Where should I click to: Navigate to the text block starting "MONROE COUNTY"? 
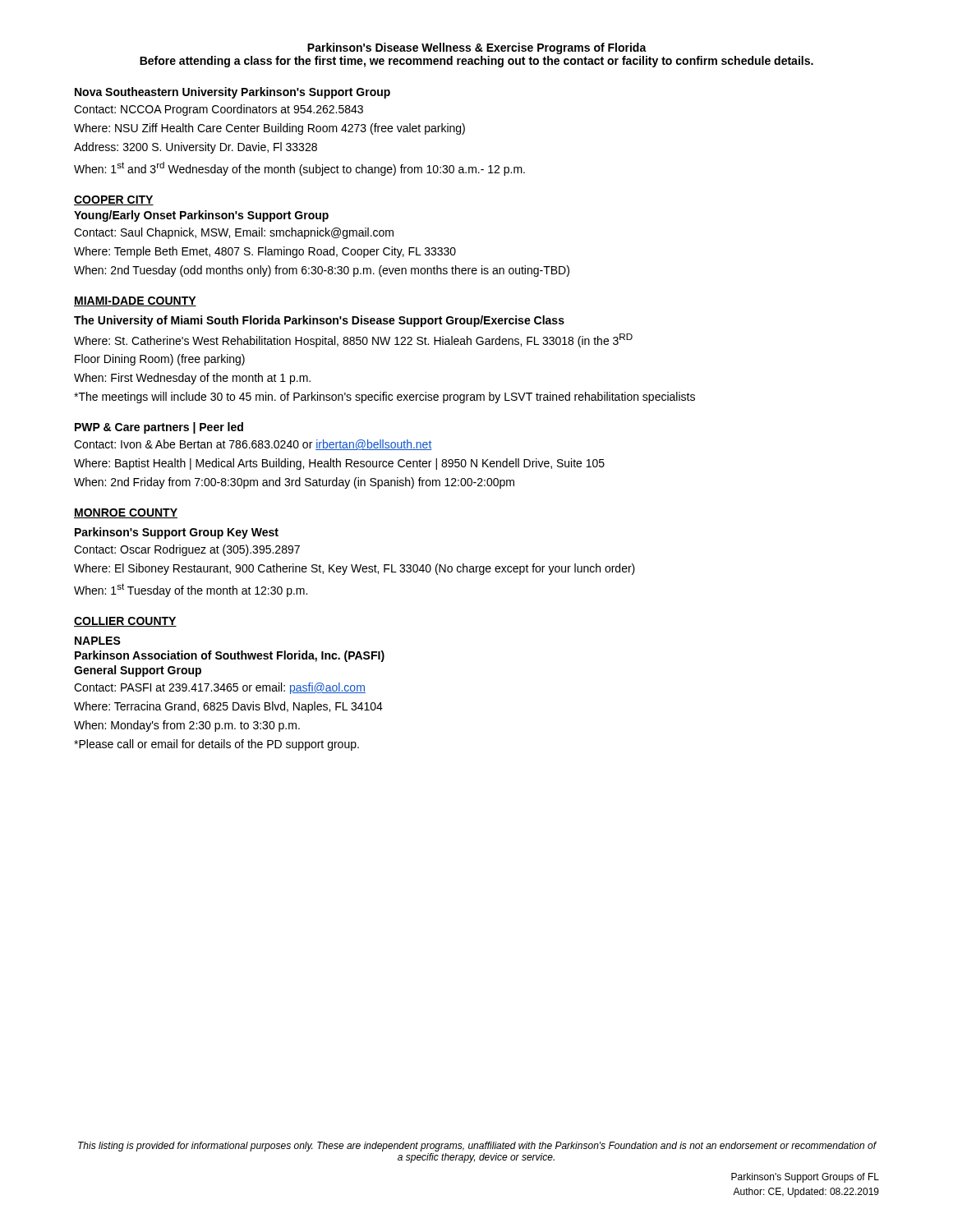[126, 513]
